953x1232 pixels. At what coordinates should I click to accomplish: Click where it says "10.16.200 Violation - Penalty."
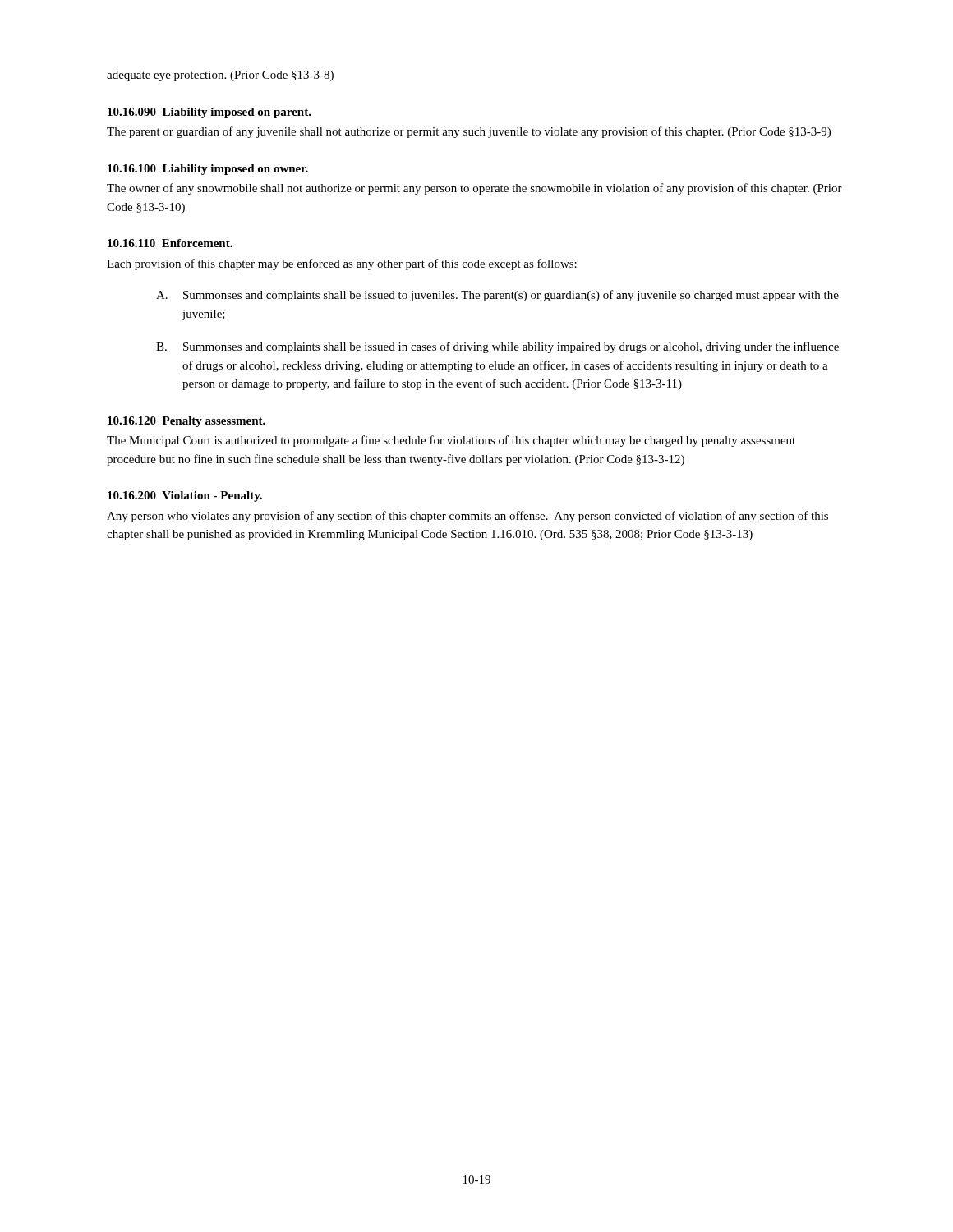185,495
